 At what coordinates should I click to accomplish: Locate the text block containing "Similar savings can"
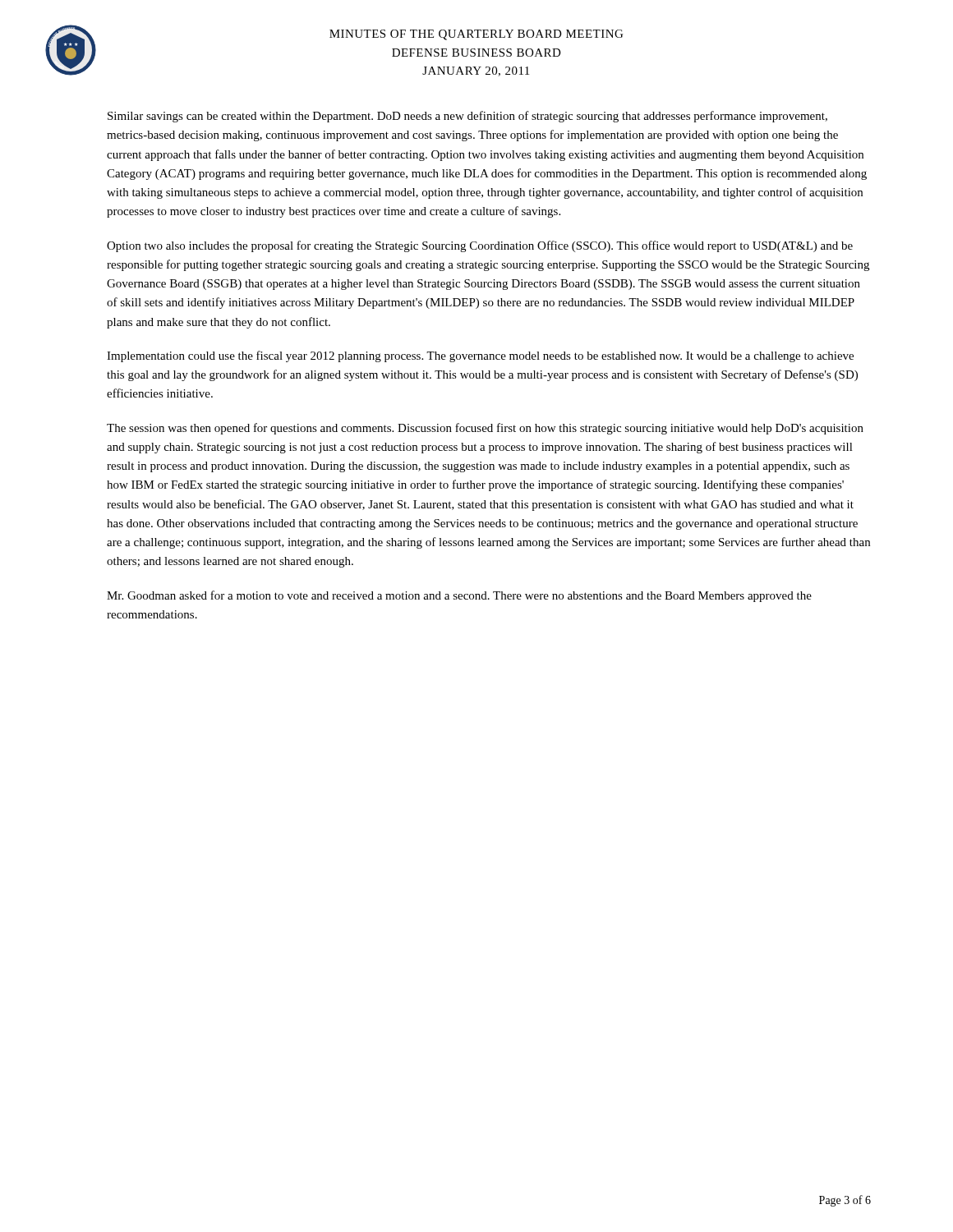coord(487,164)
